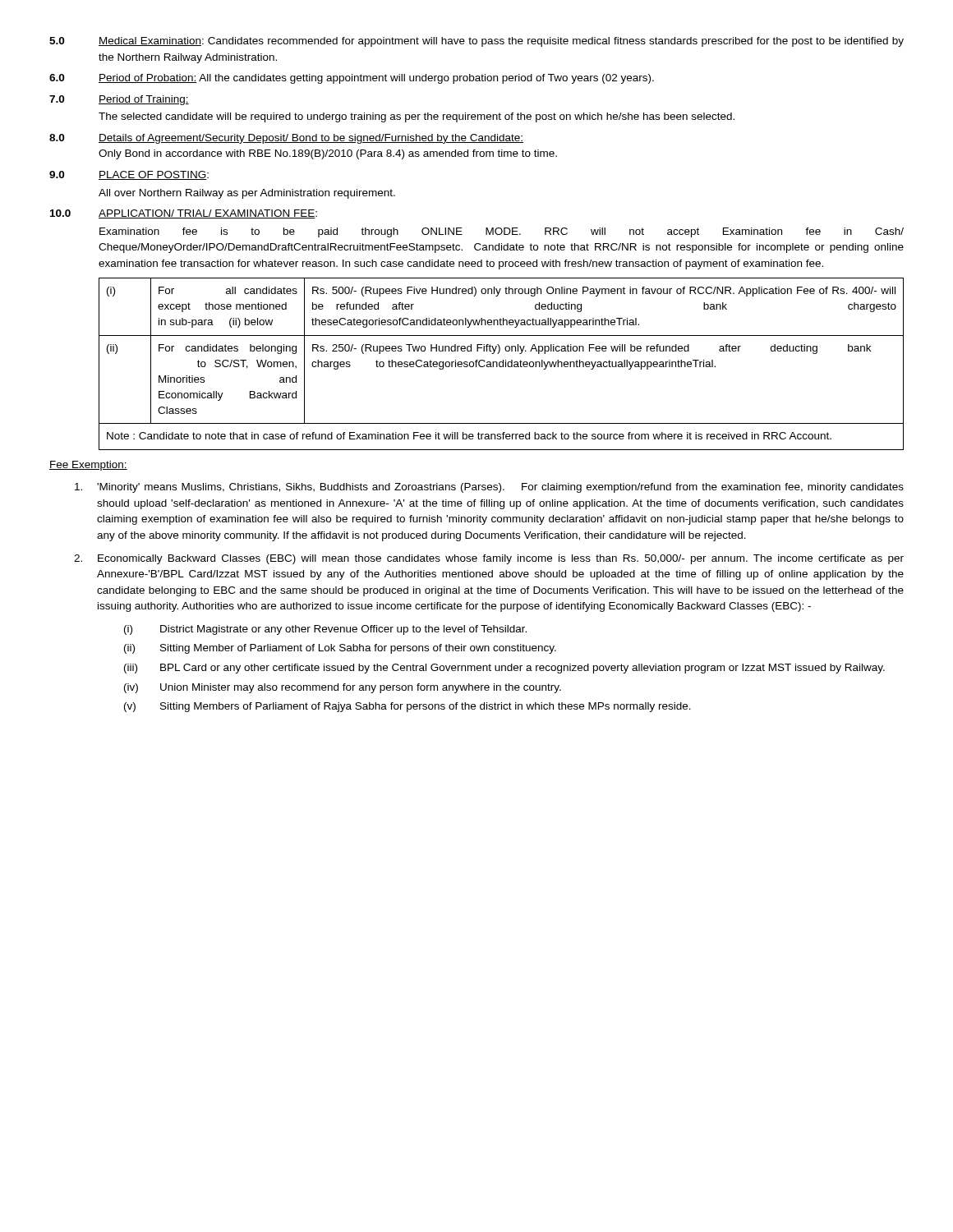Point to the block starting "9.0 PLACE OF"
The width and height of the screenshot is (953, 1232).
129,175
